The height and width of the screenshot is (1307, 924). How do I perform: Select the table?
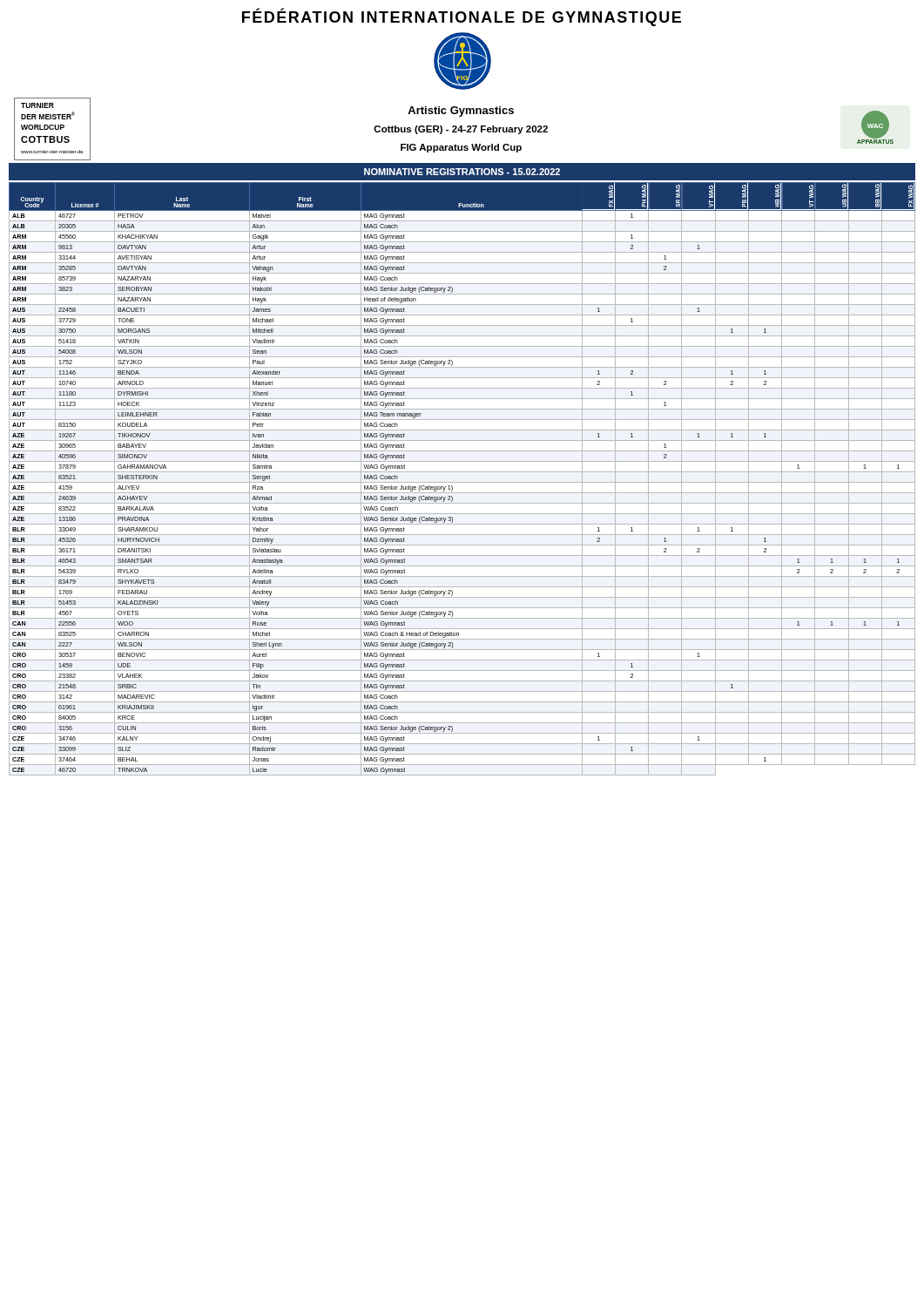462,478
